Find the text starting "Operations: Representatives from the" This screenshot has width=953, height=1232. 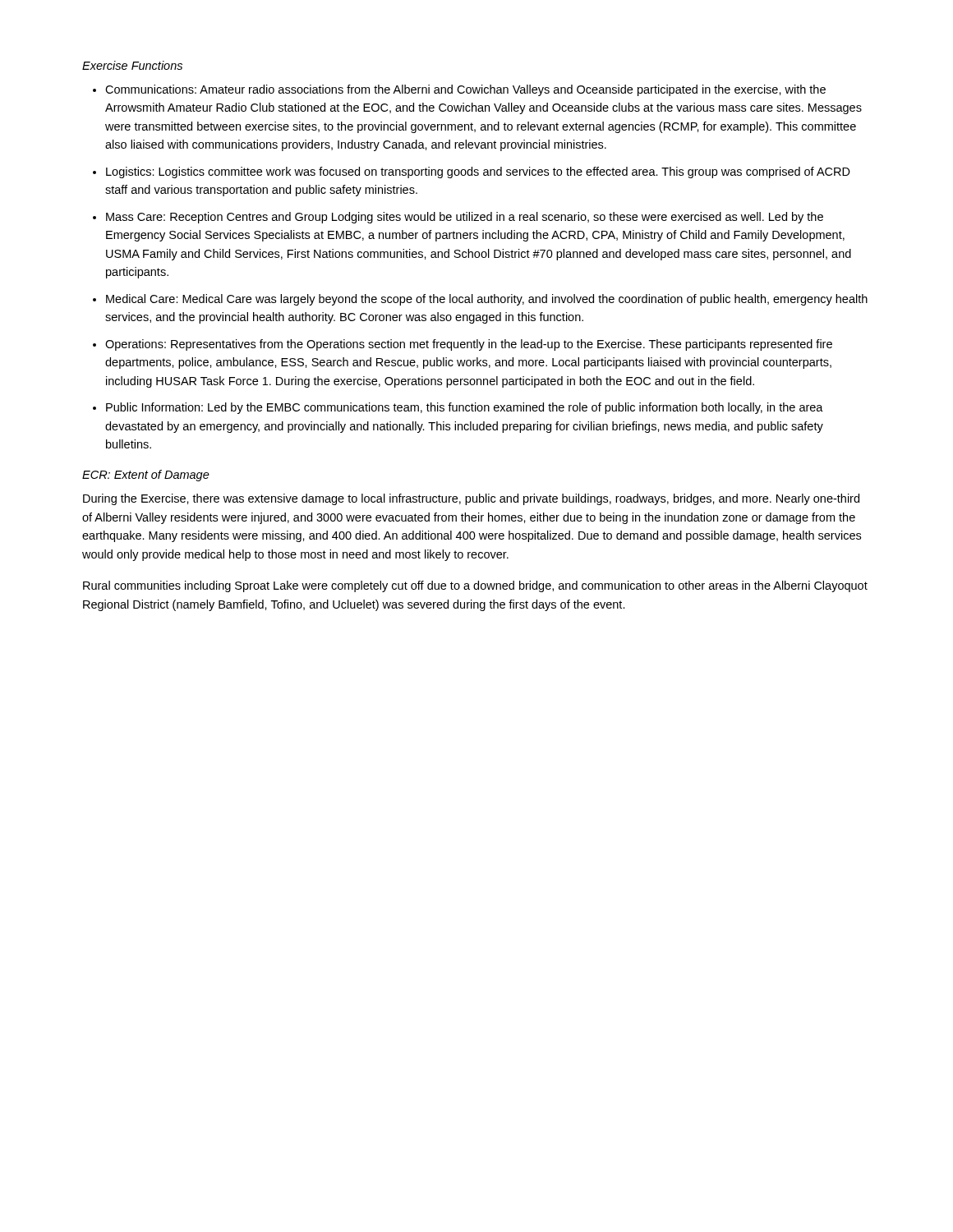coord(469,362)
